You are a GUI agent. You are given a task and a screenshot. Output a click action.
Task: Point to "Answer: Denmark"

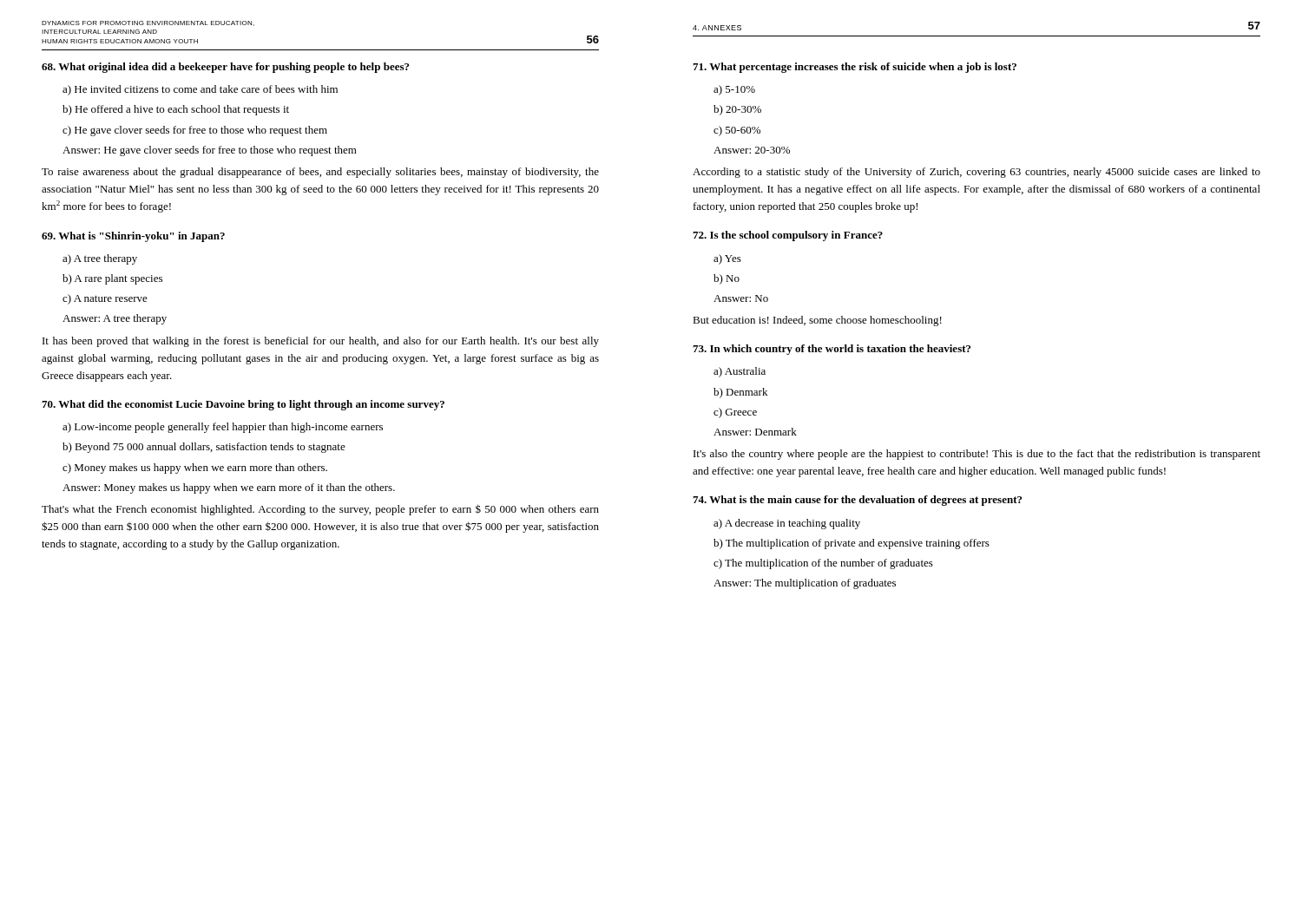point(755,432)
